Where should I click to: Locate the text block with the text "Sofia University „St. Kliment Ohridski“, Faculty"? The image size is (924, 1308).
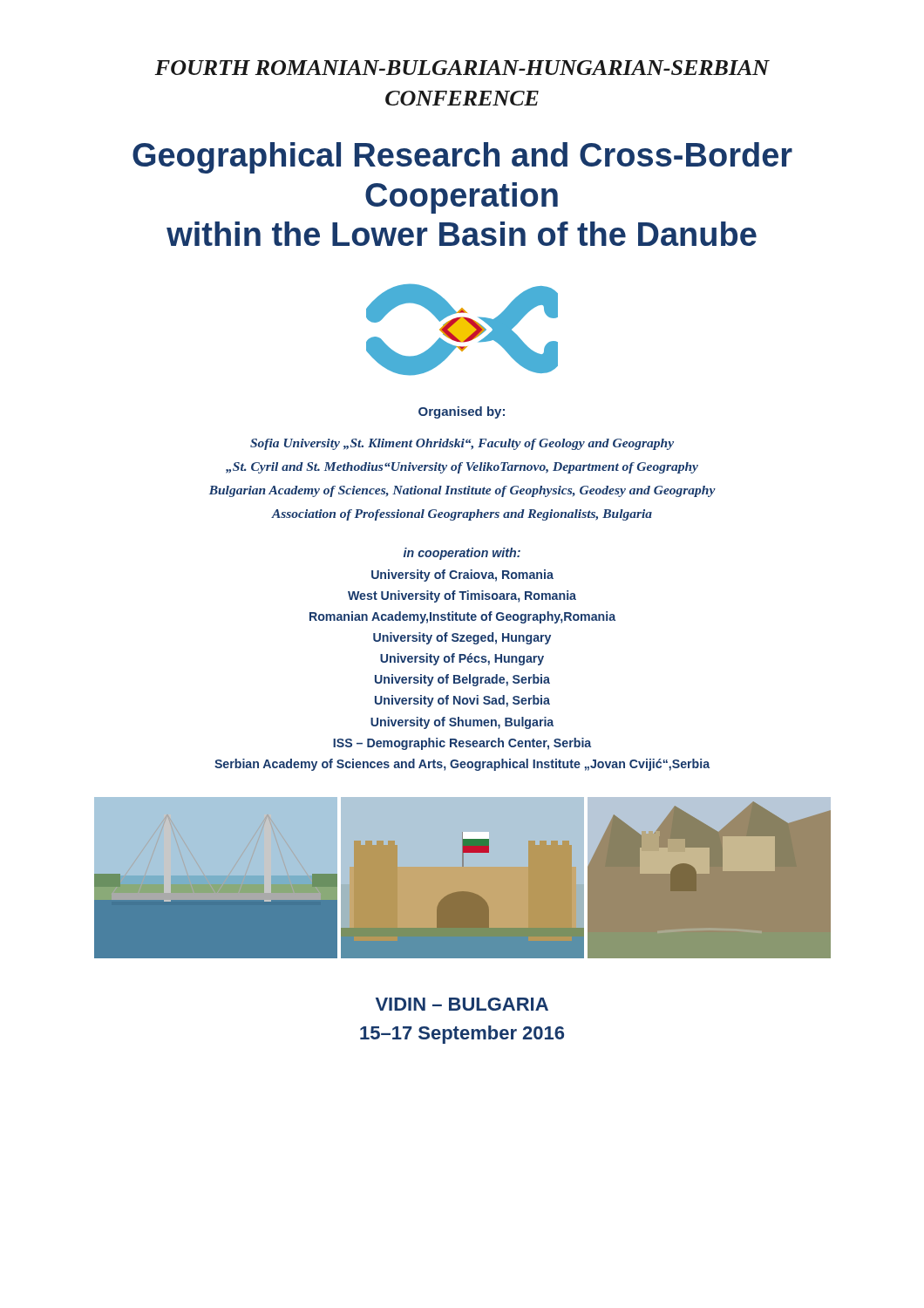(x=462, y=478)
